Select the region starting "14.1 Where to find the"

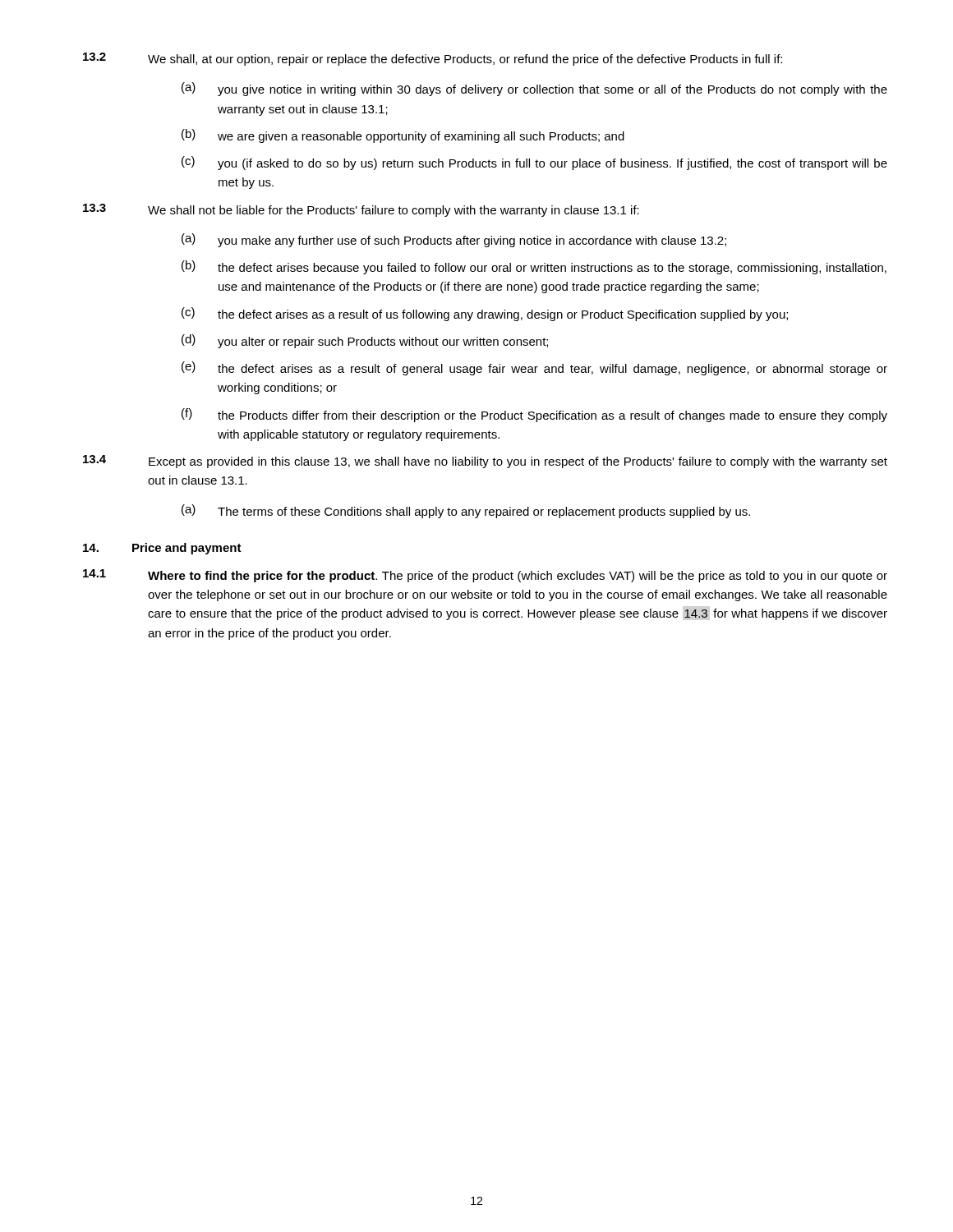tap(485, 604)
